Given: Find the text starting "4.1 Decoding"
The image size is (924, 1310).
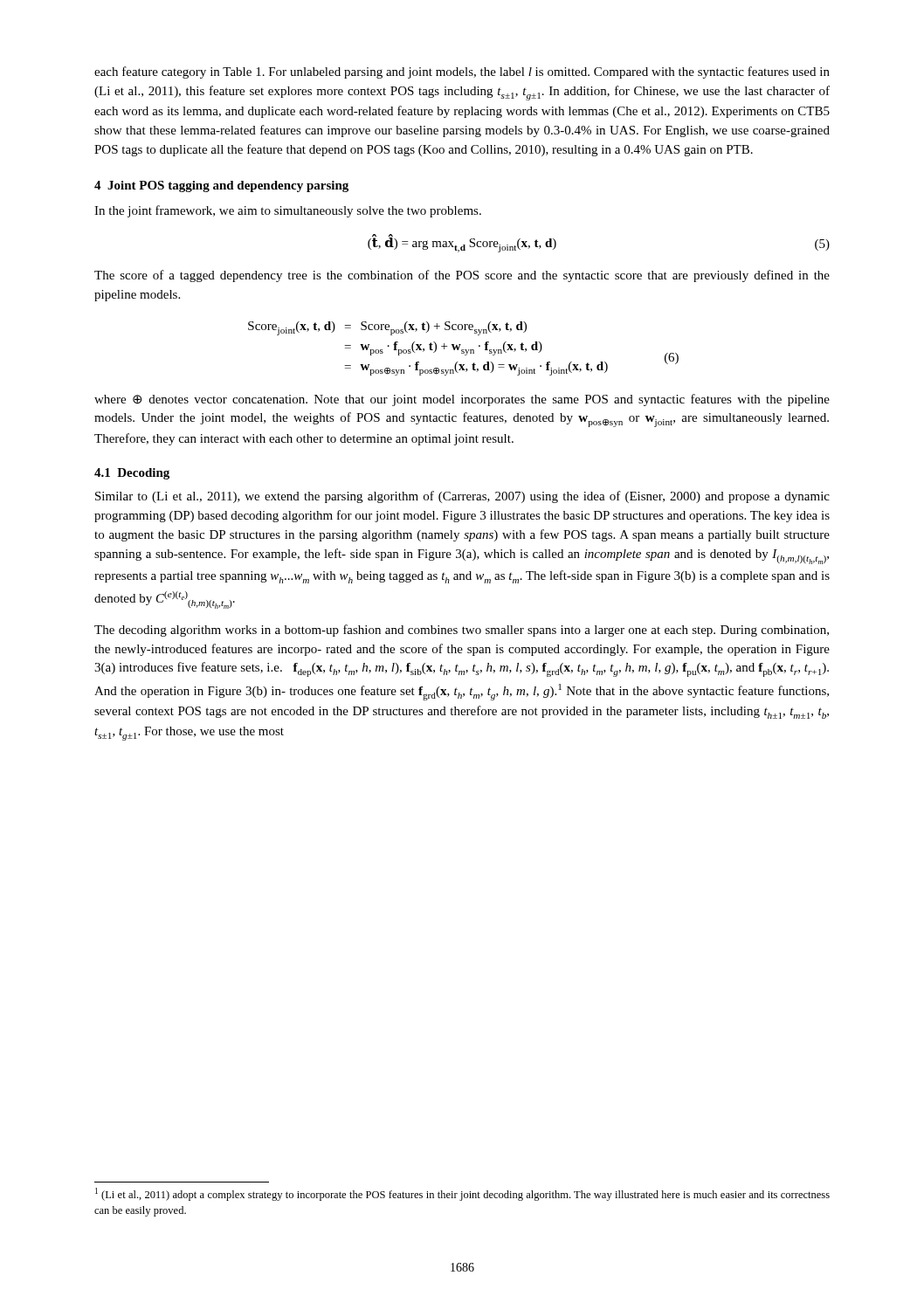Looking at the screenshot, I should coord(132,473).
